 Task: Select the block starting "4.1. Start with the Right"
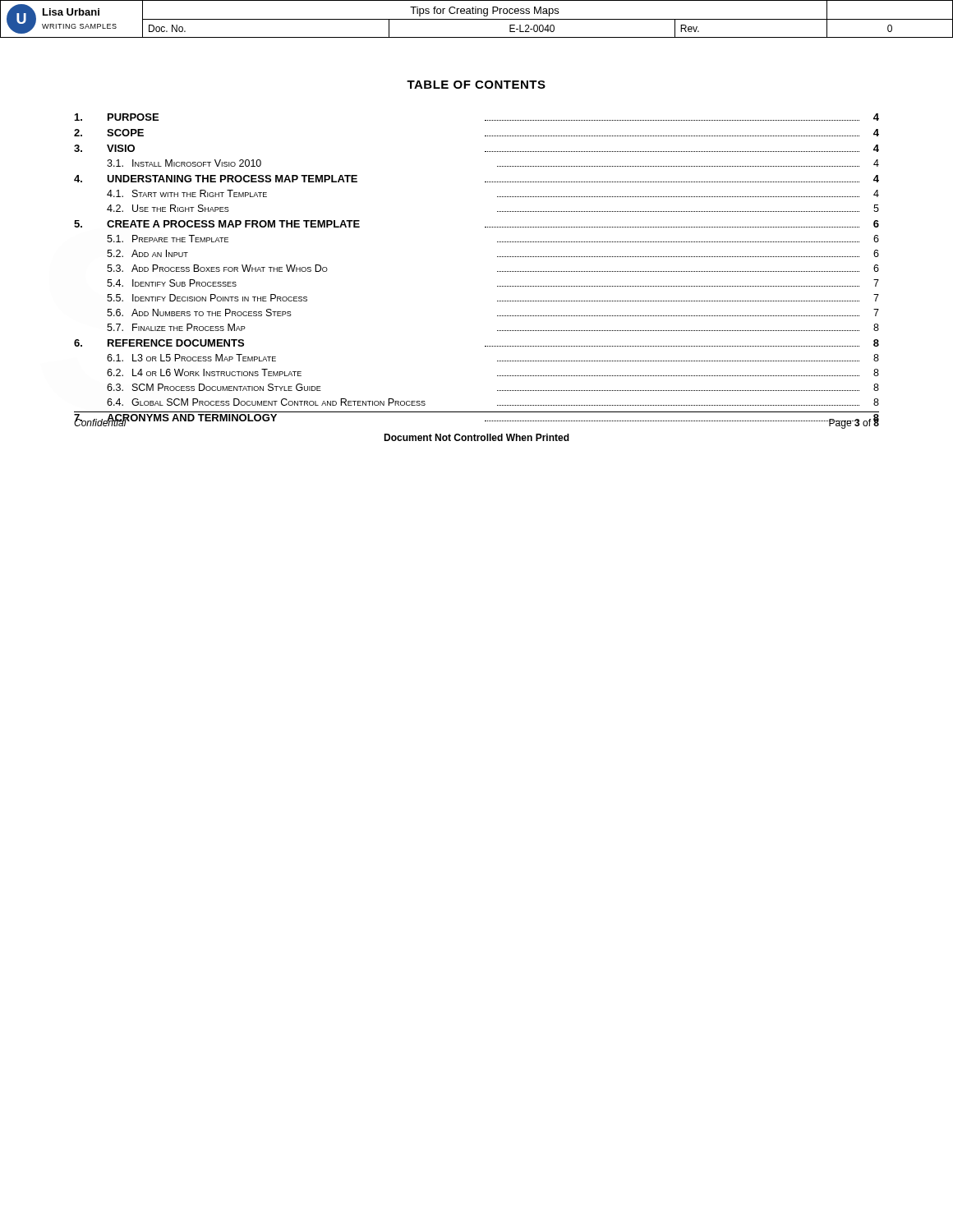[x=493, y=194]
